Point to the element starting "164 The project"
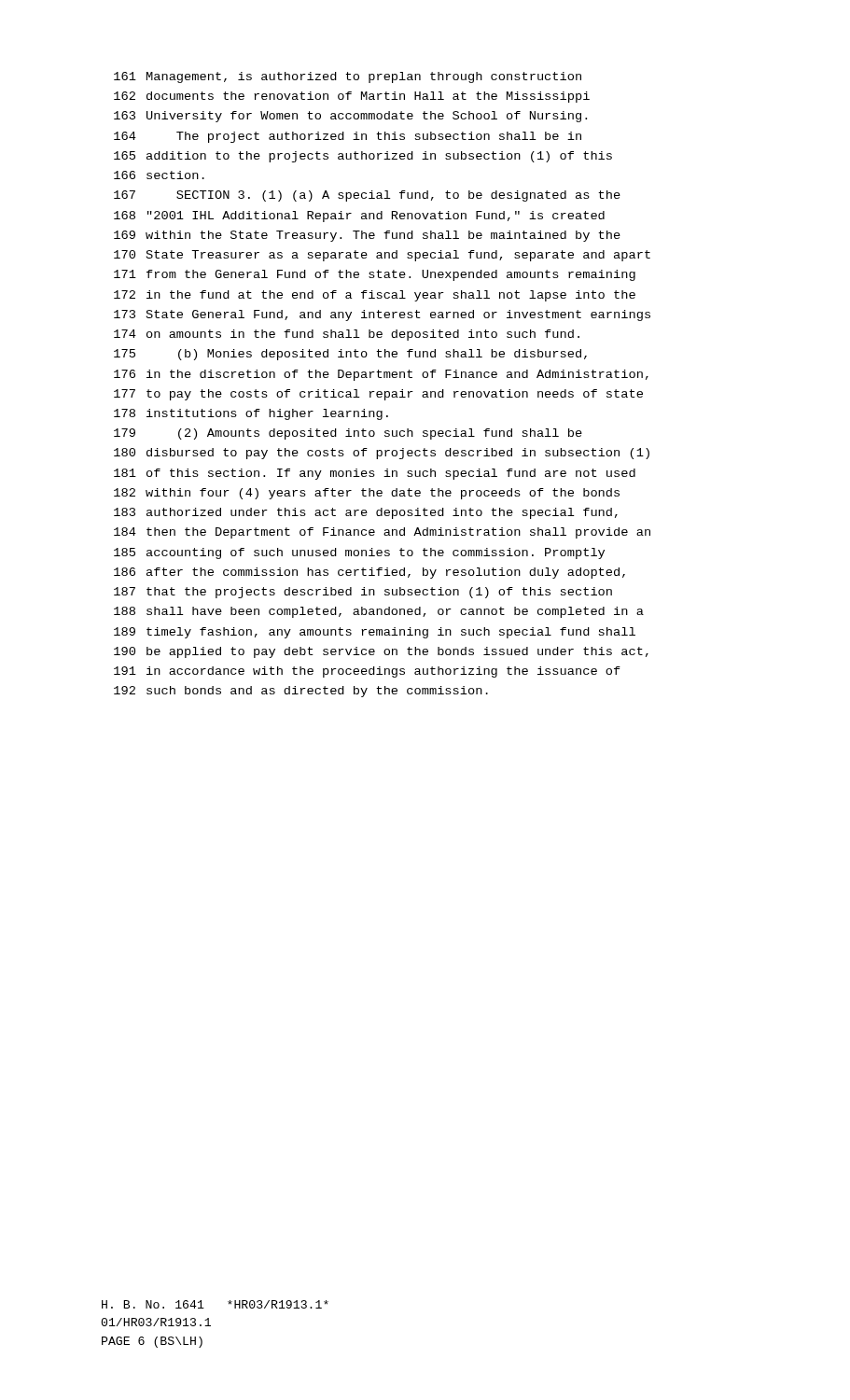850x1400 pixels. (438, 137)
